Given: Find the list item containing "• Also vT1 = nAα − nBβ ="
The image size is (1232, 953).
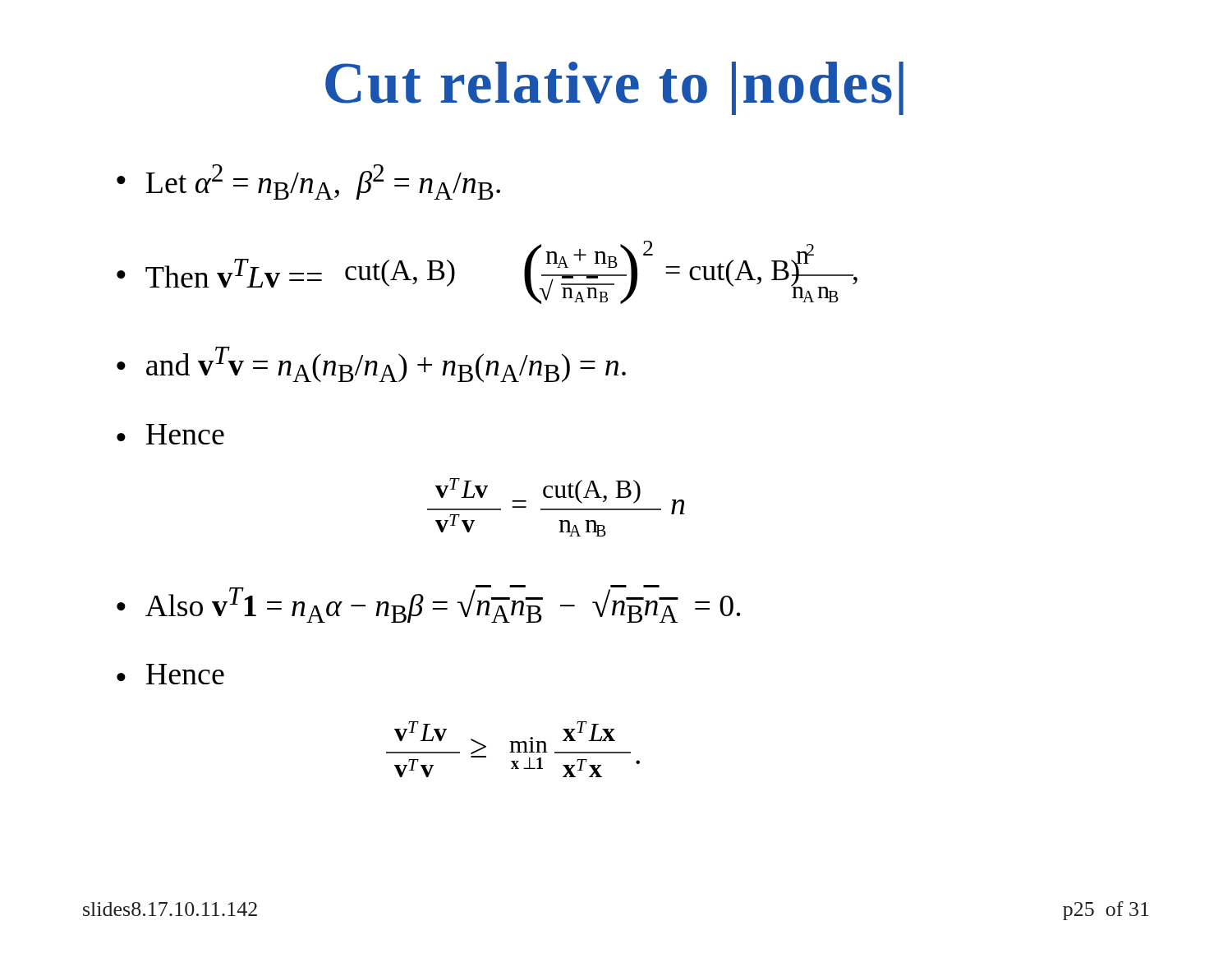Looking at the screenshot, I should pyautogui.click(x=429, y=605).
